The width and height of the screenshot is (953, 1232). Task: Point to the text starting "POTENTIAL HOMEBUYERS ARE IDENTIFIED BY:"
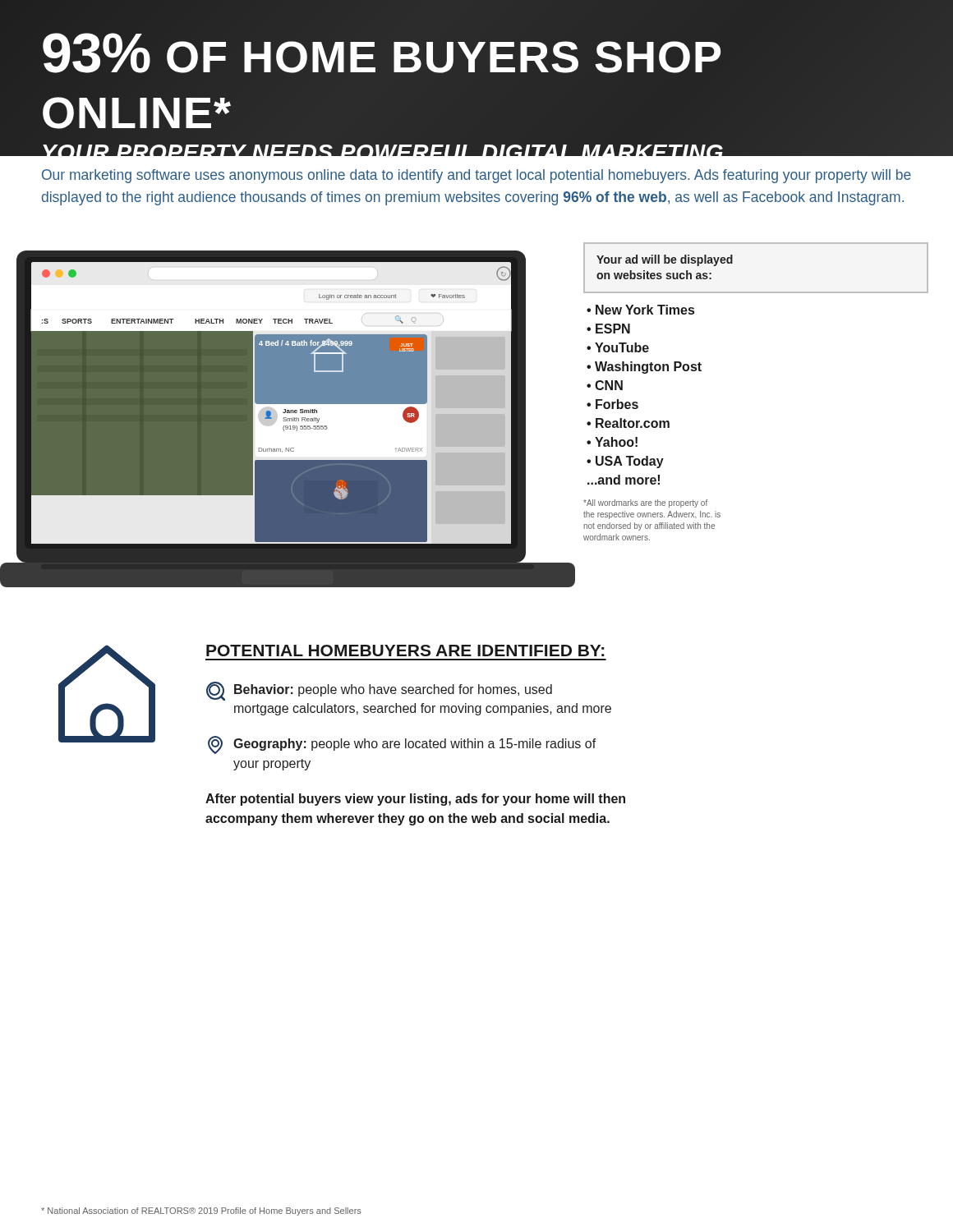406,650
